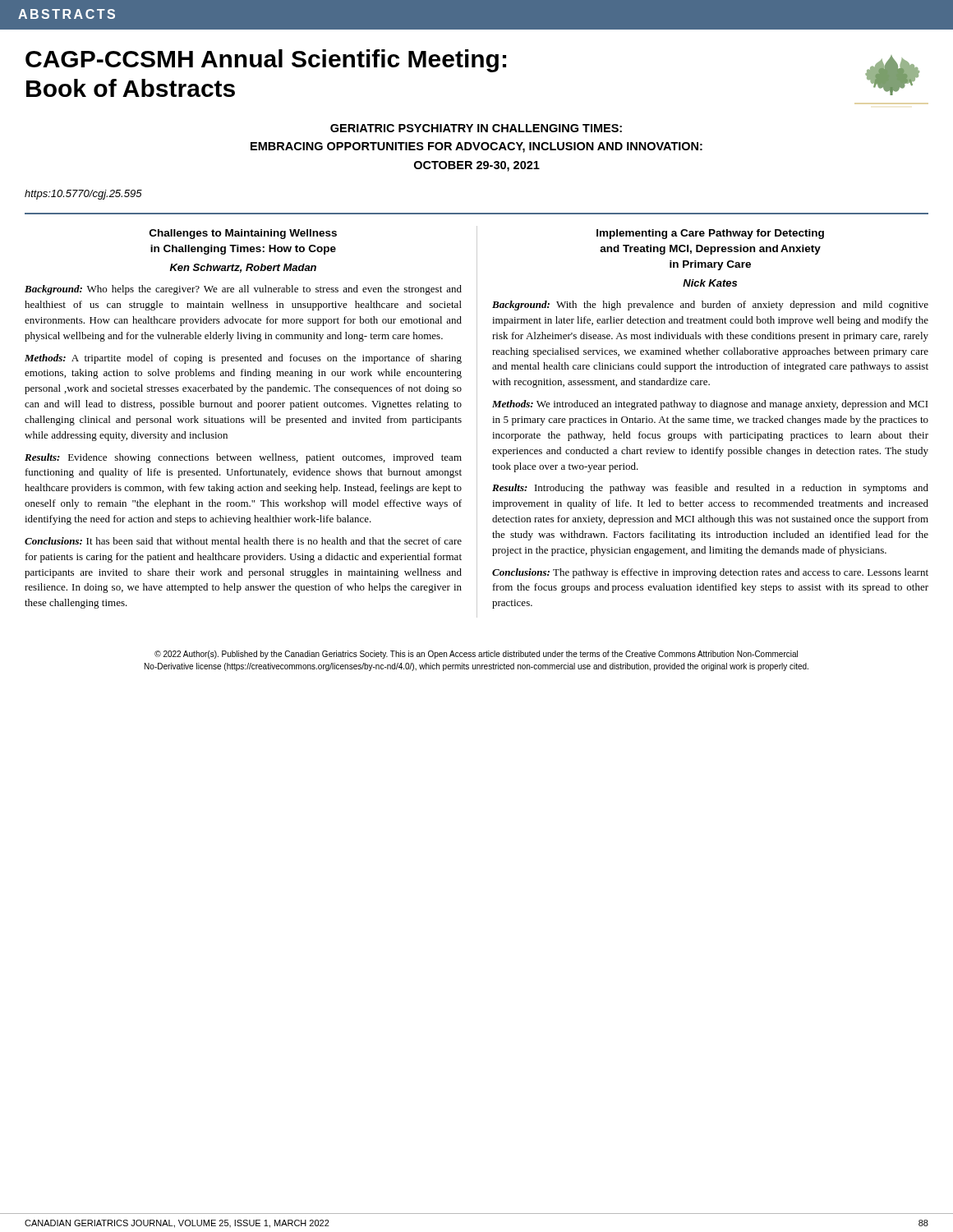Viewport: 953px width, 1232px height.
Task: Locate the section header that says "GERIATRIC PSYCHIATRY IN CHALLENGING"
Action: (476, 147)
